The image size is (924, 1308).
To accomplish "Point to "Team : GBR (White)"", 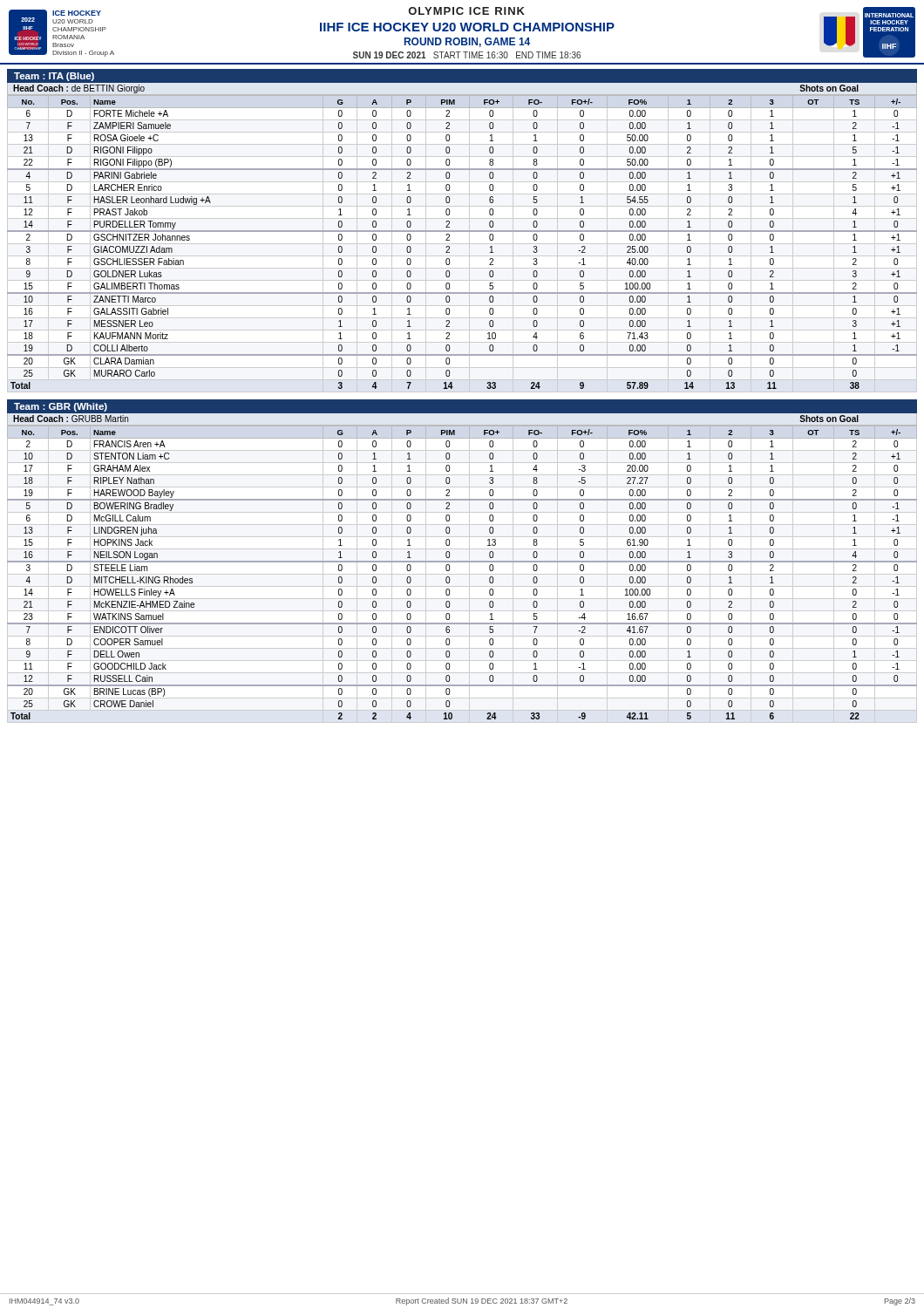I will (61, 406).
